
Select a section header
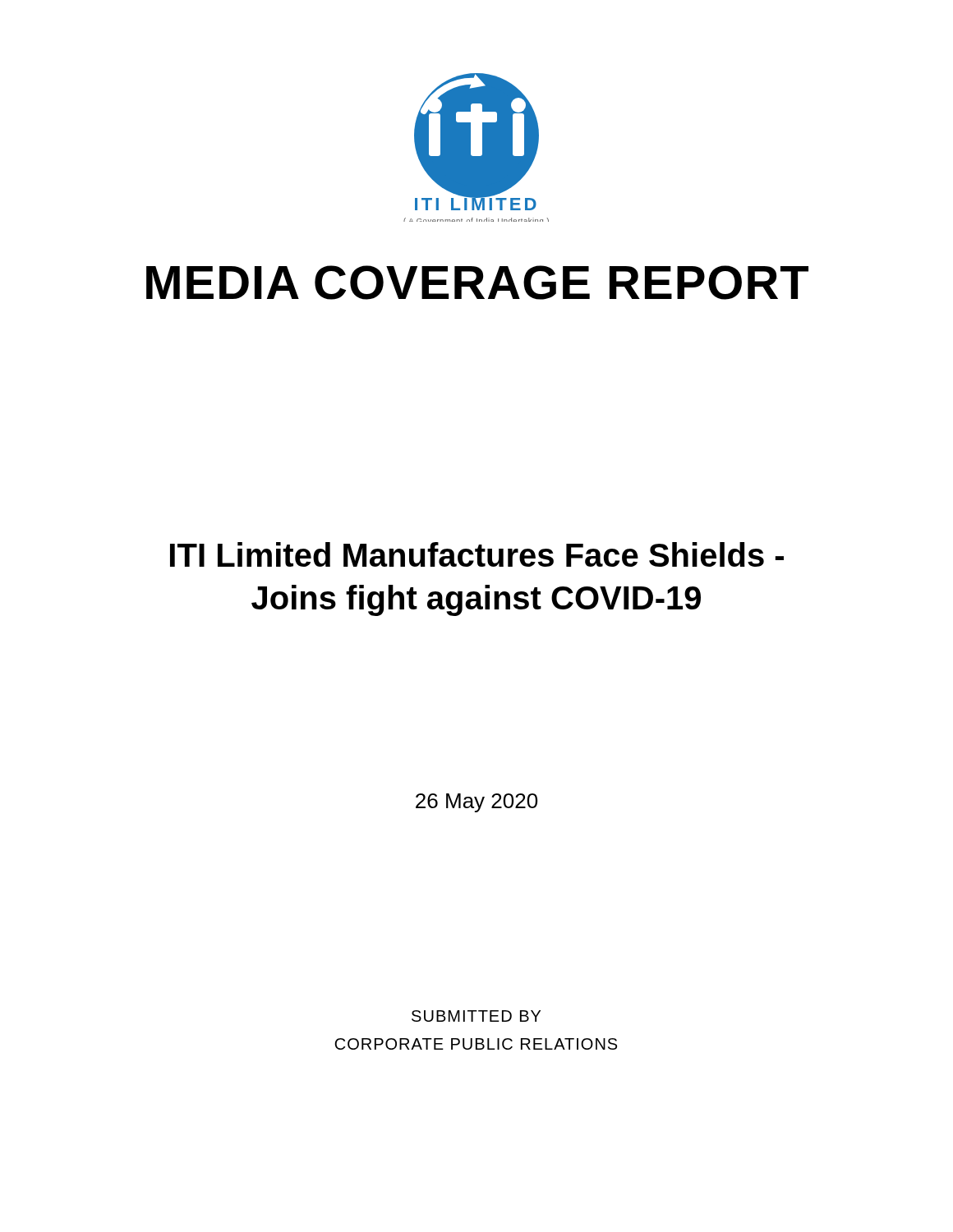point(476,577)
